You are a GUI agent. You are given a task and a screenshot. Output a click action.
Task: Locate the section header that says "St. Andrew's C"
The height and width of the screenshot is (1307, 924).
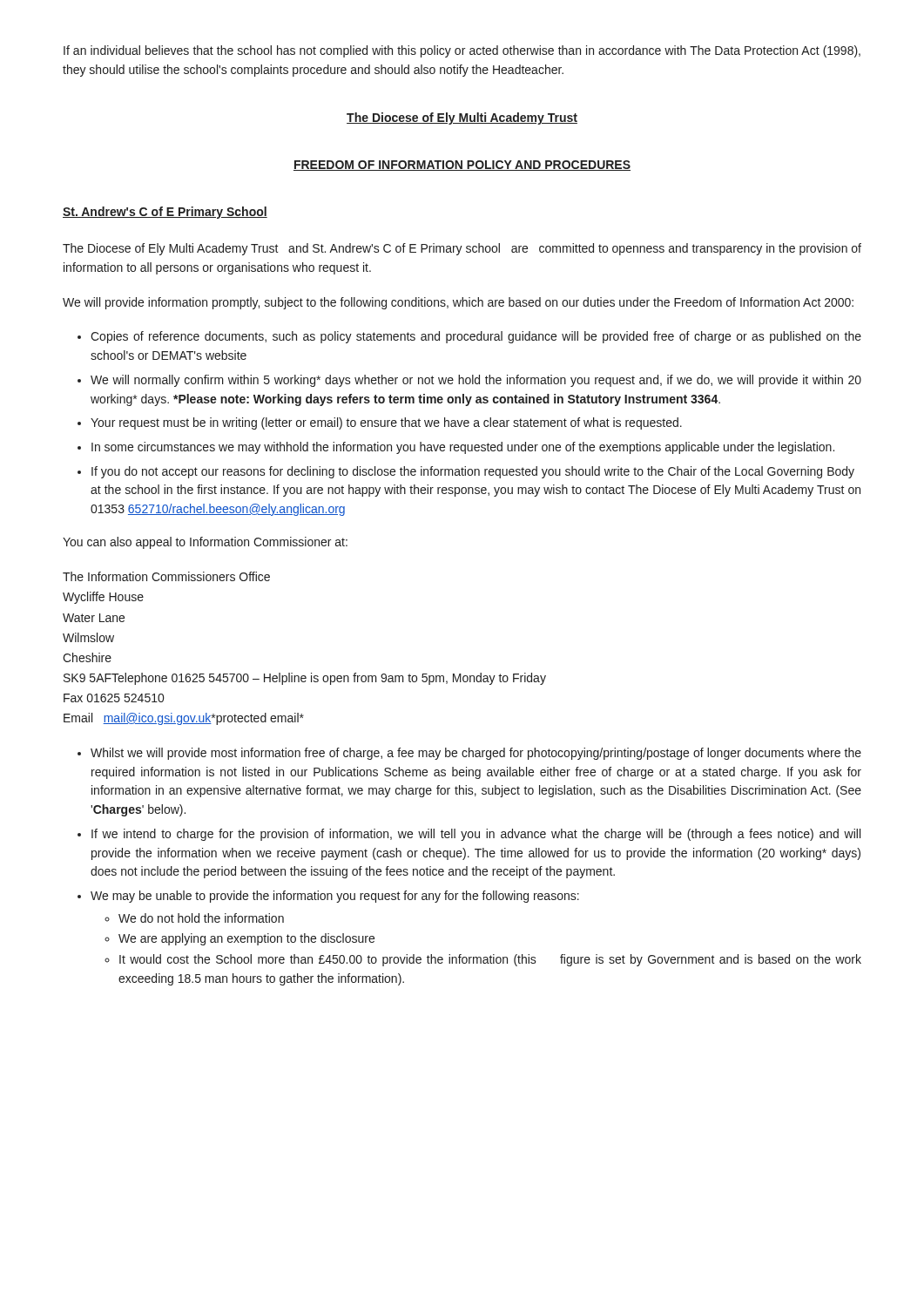pyautogui.click(x=165, y=212)
